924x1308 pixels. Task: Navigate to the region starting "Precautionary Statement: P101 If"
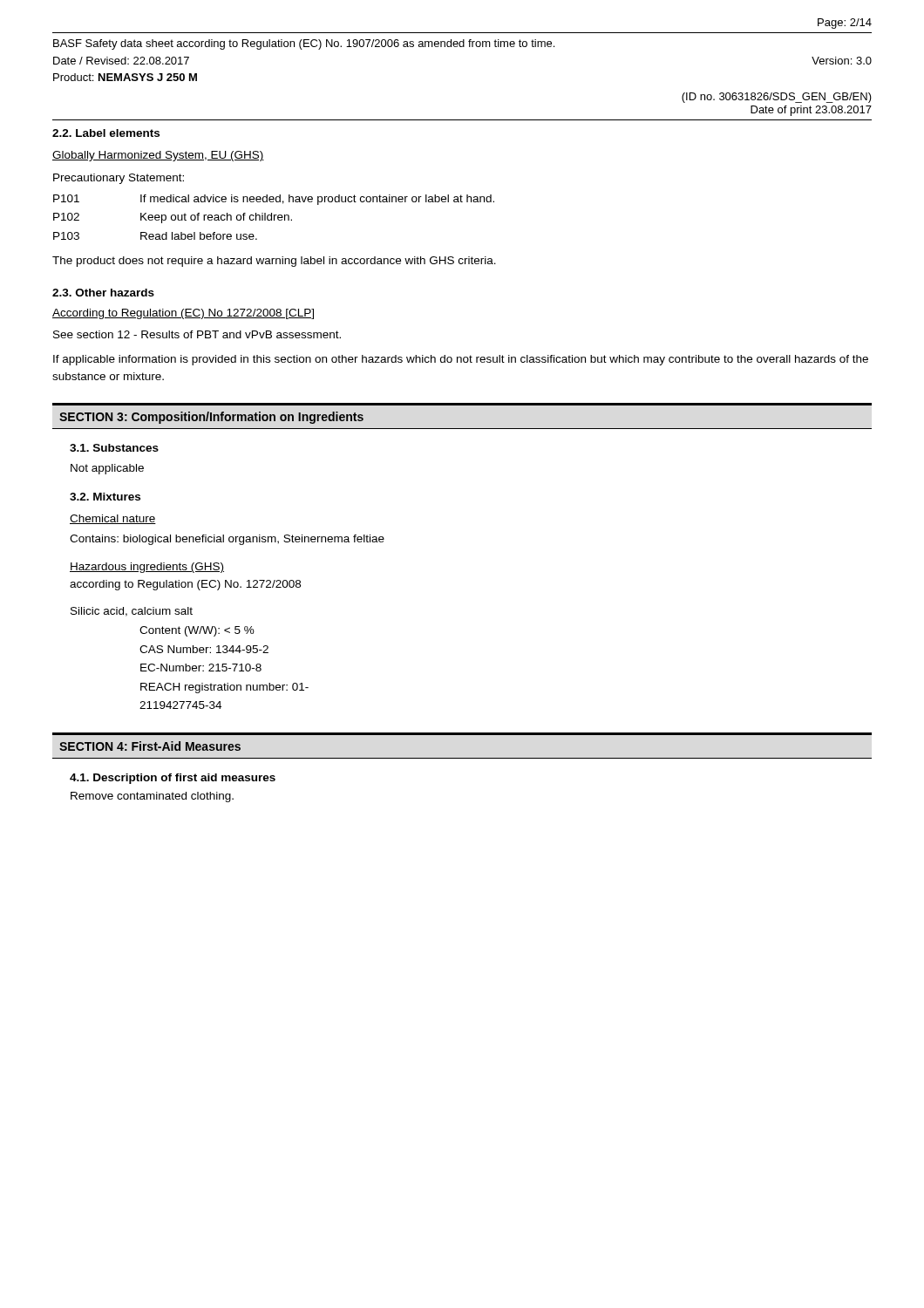[x=274, y=208]
